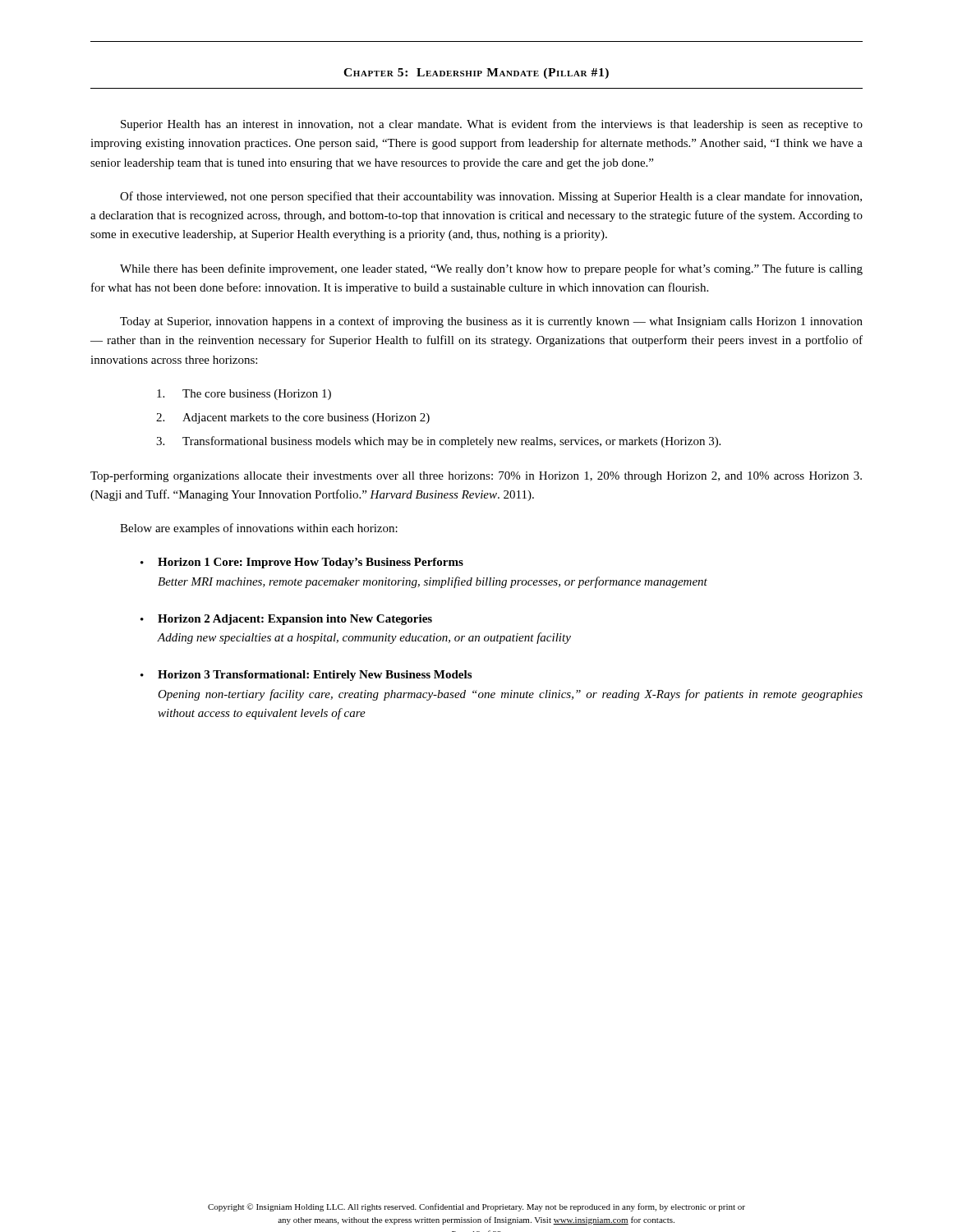This screenshot has height=1232, width=953.
Task: Find the text starting "• Horizon 1 Core: Improve How Today’s"
Action: click(x=423, y=572)
